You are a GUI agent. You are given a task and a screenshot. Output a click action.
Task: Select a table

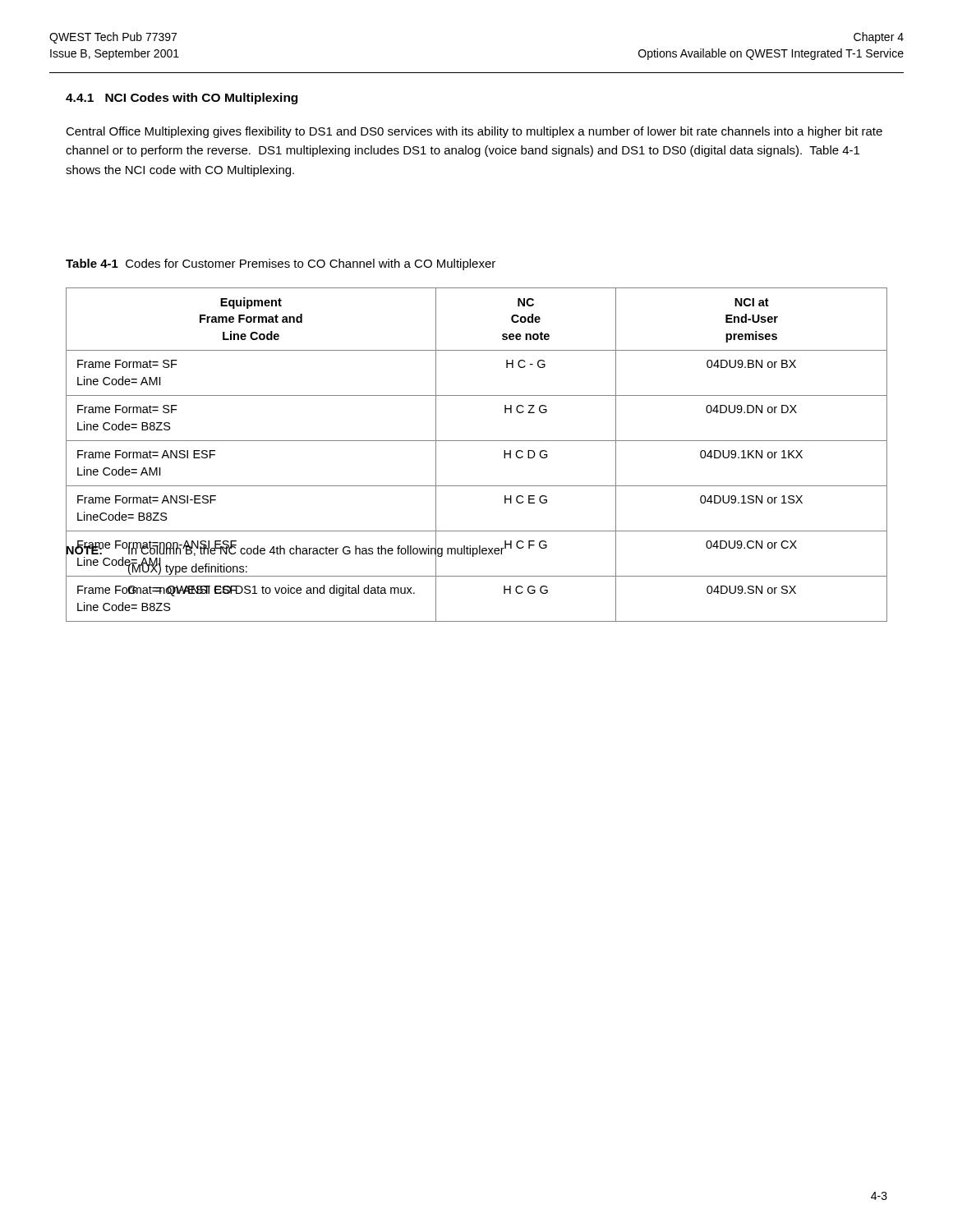point(476,455)
